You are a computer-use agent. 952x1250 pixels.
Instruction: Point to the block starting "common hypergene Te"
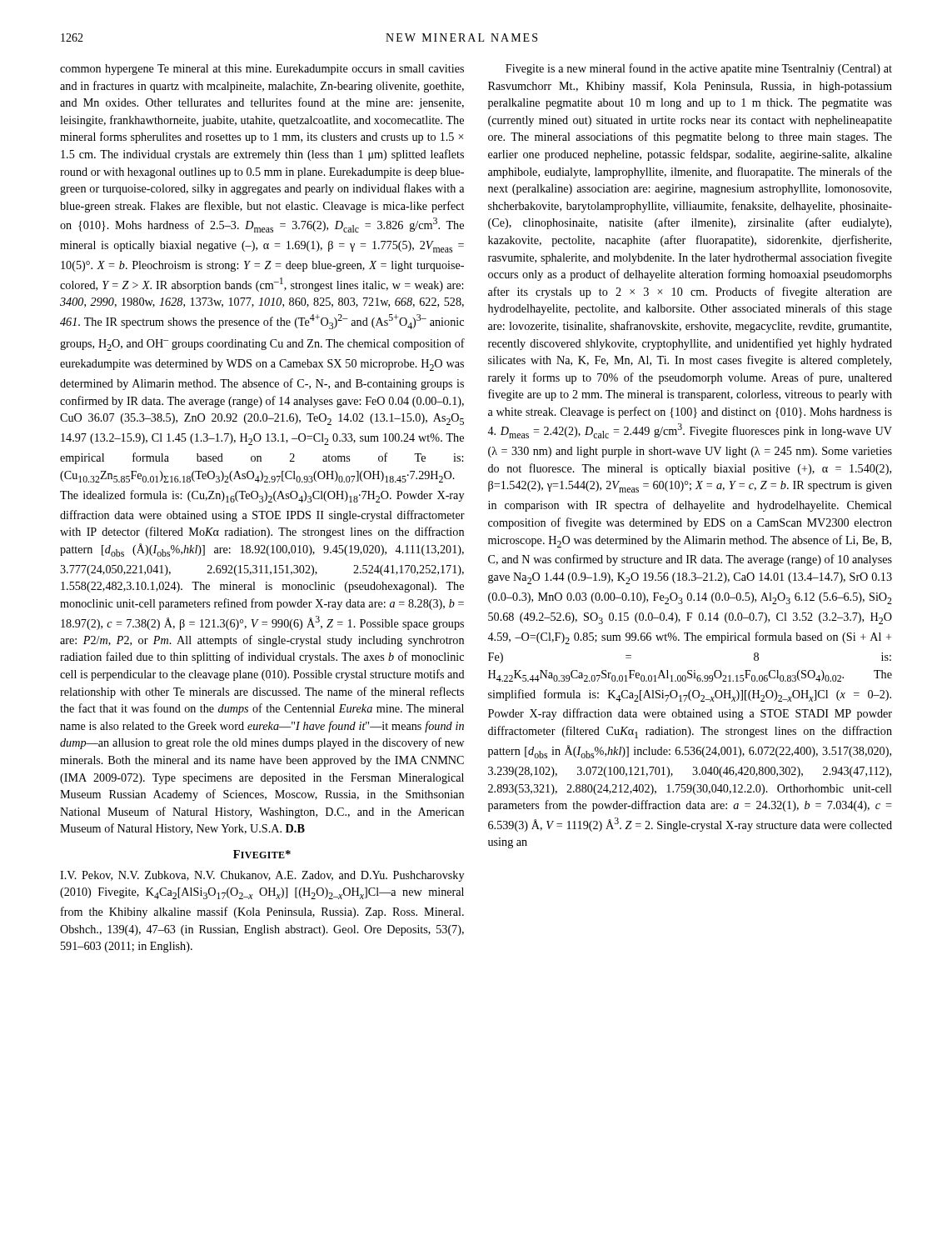pos(262,449)
